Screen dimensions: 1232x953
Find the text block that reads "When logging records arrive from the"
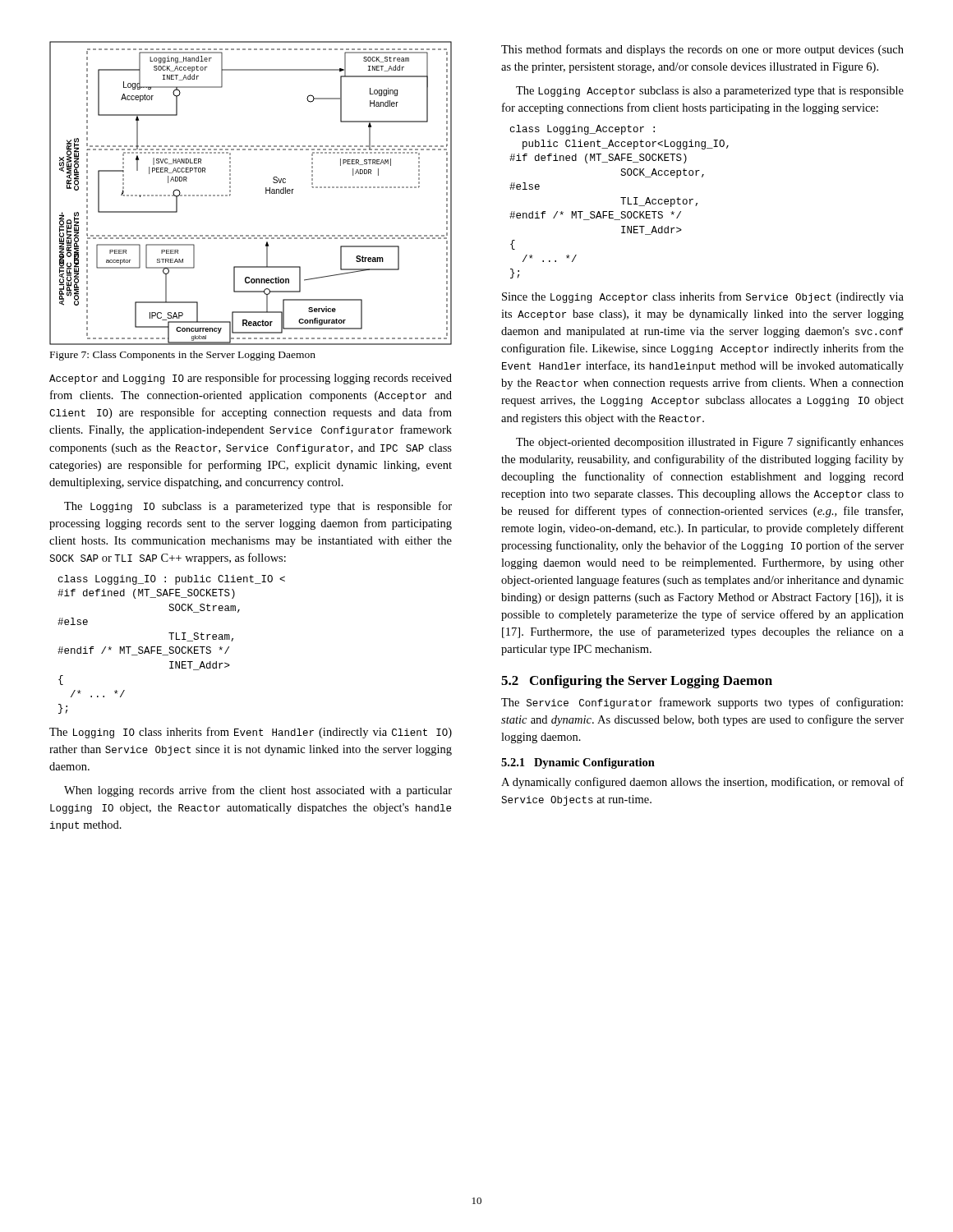(251, 808)
